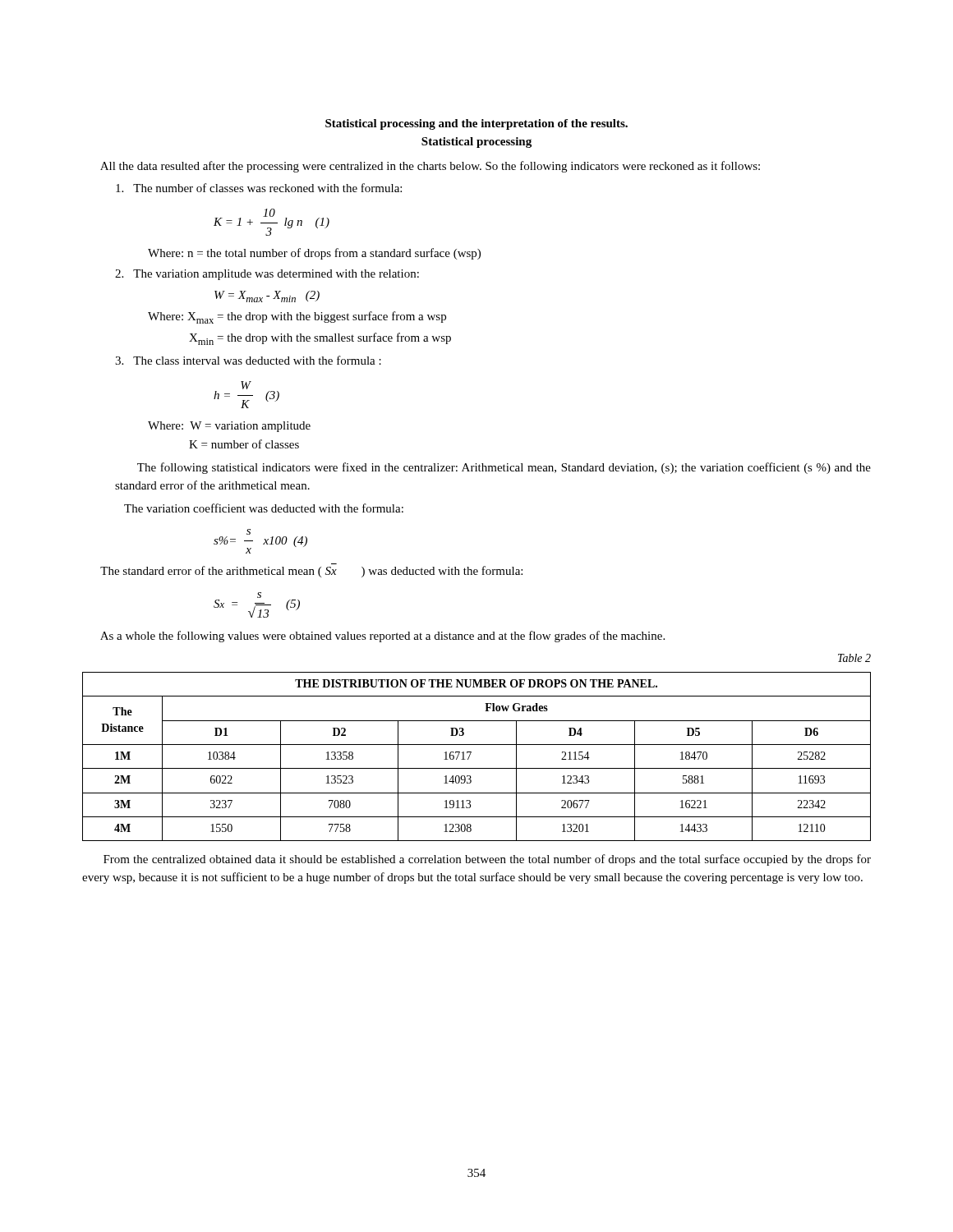Find the block starting "Where: W = variation amplitude"
Image resolution: width=953 pixels, height=1232 pixels.
[x=229, y=425]
